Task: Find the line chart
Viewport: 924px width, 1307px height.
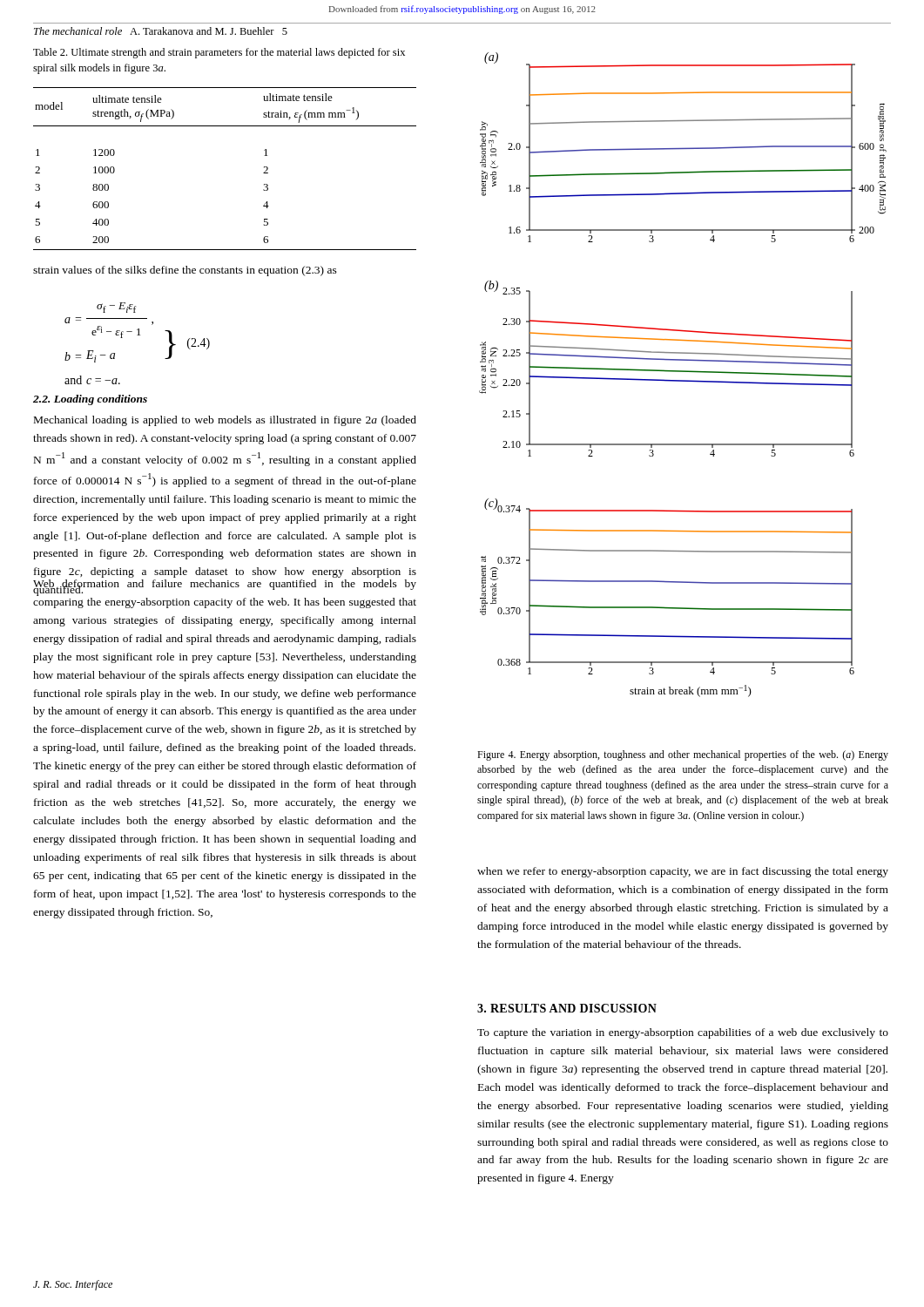Action: (683, 396)
